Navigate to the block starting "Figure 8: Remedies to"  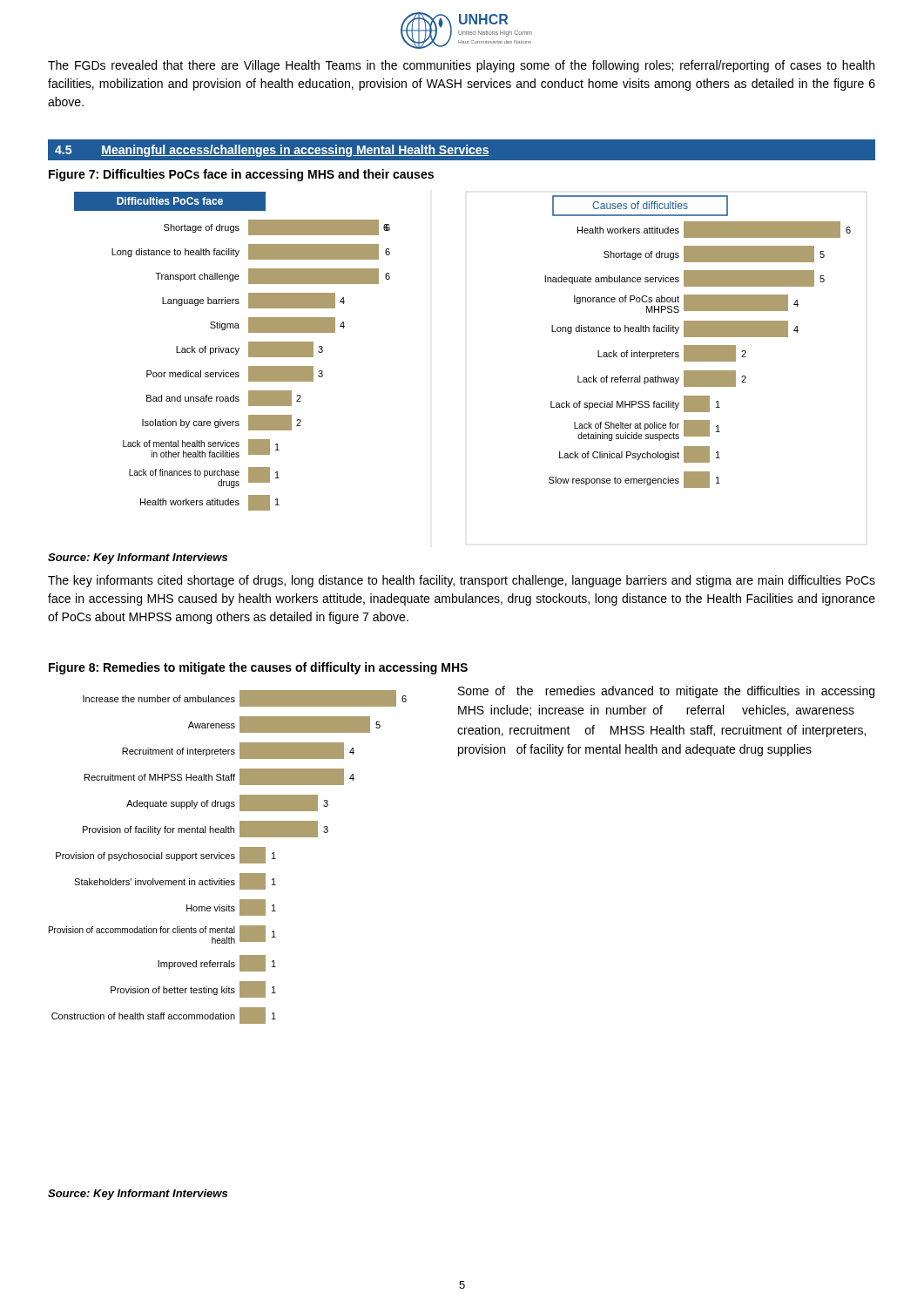tap(258, 667)
